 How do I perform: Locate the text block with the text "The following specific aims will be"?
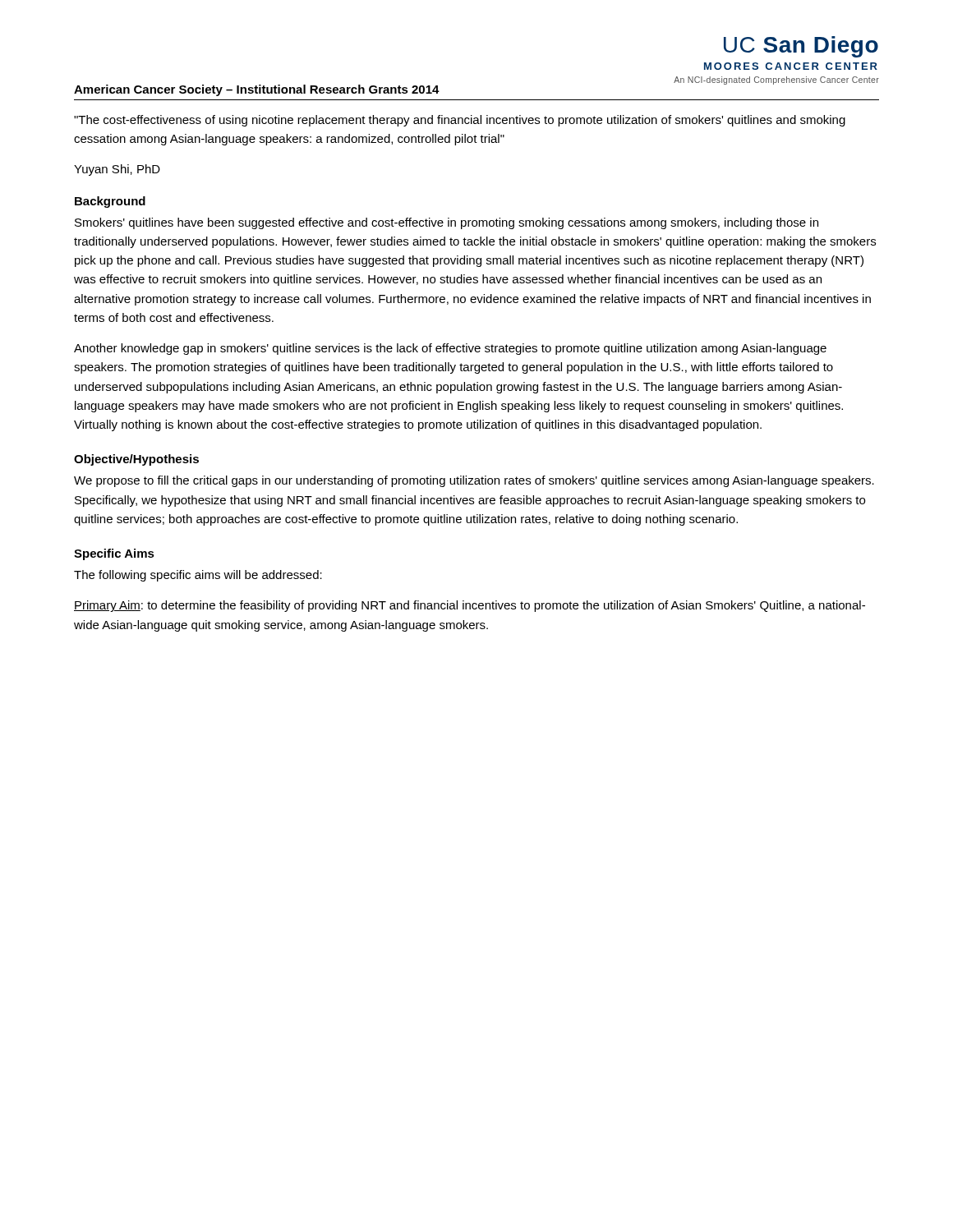198,576
